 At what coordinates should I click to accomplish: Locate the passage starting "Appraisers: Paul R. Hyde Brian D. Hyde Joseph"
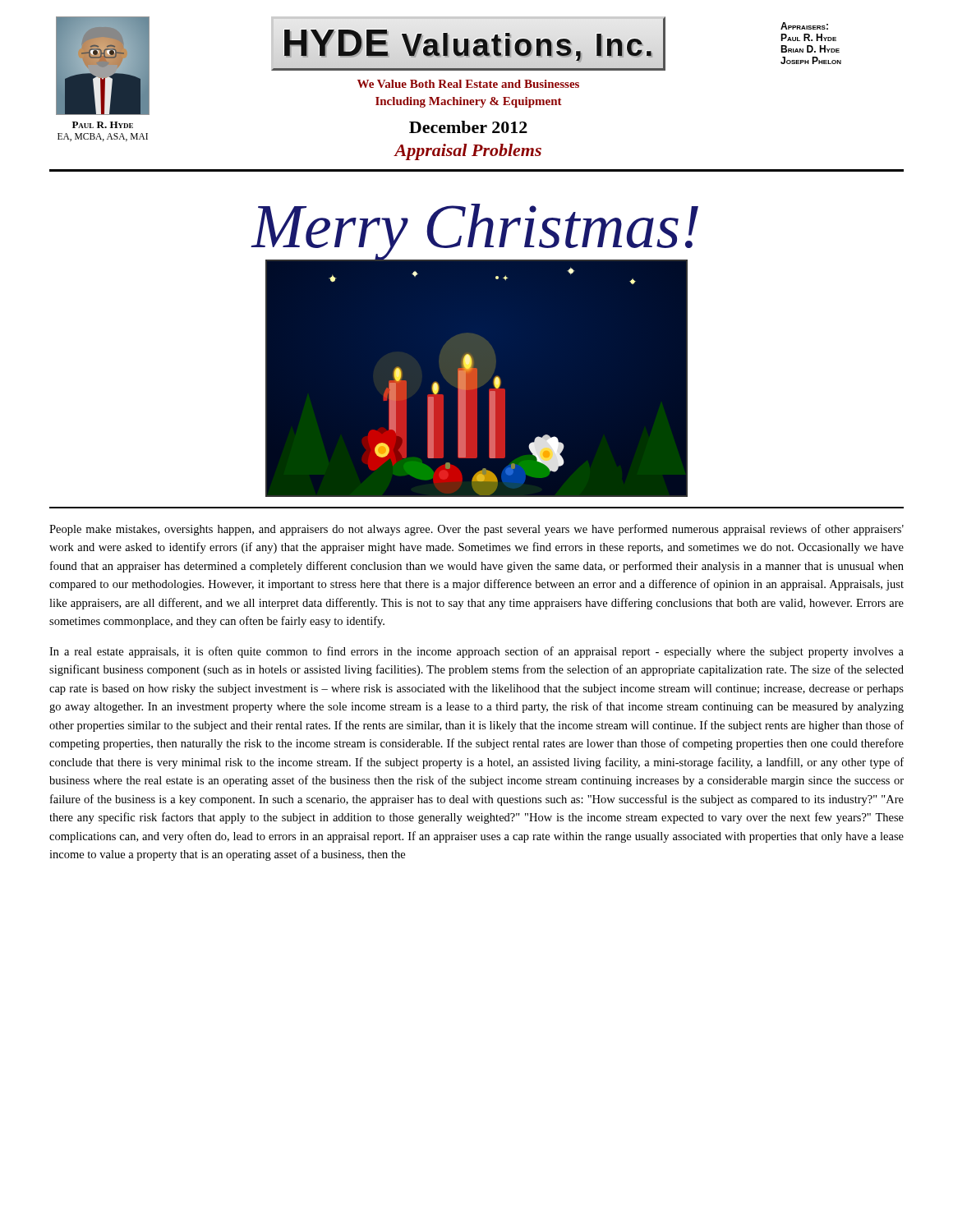(x=842, y=44)
